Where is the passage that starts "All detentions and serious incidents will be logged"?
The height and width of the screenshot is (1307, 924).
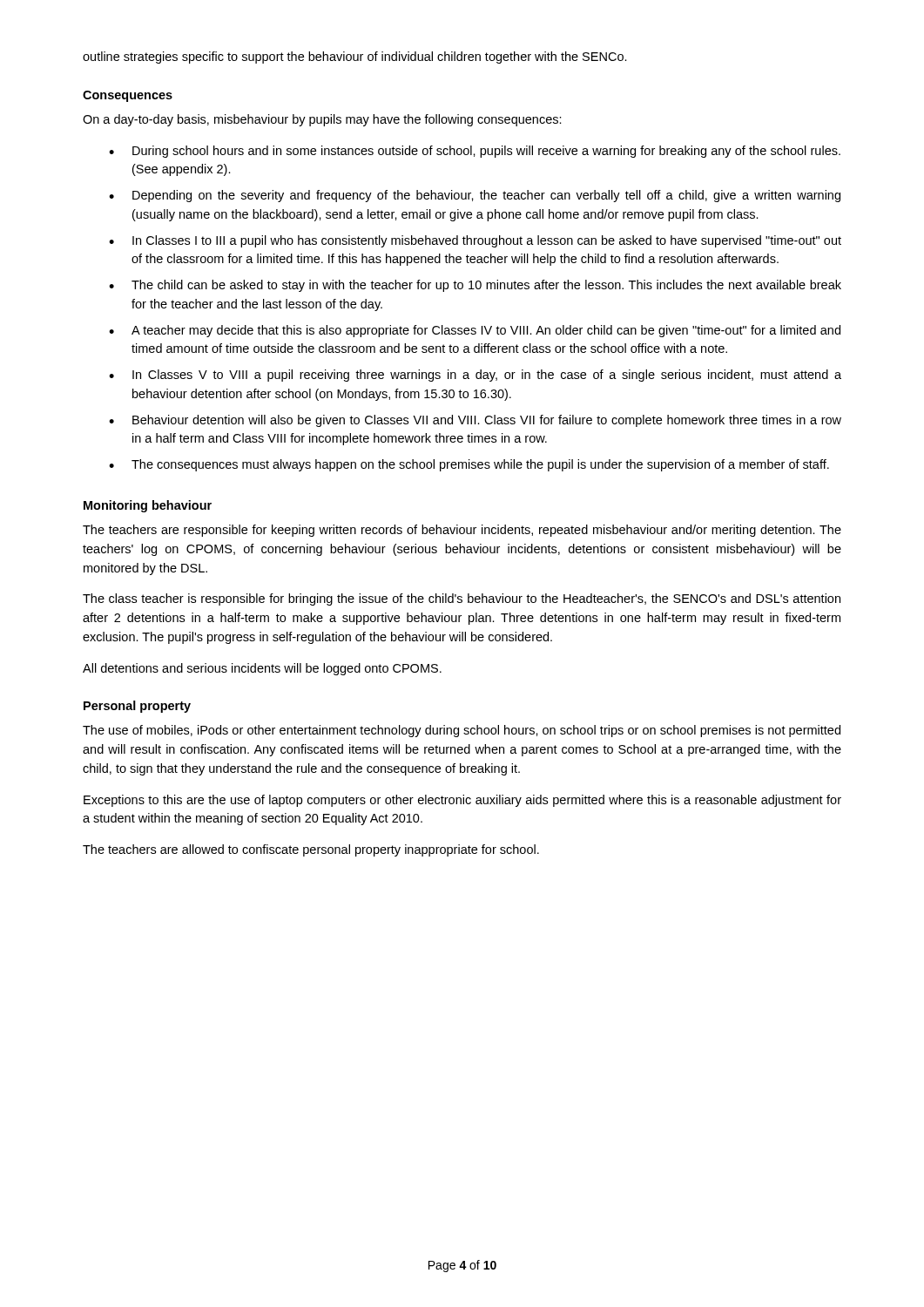tap(262, 668)
